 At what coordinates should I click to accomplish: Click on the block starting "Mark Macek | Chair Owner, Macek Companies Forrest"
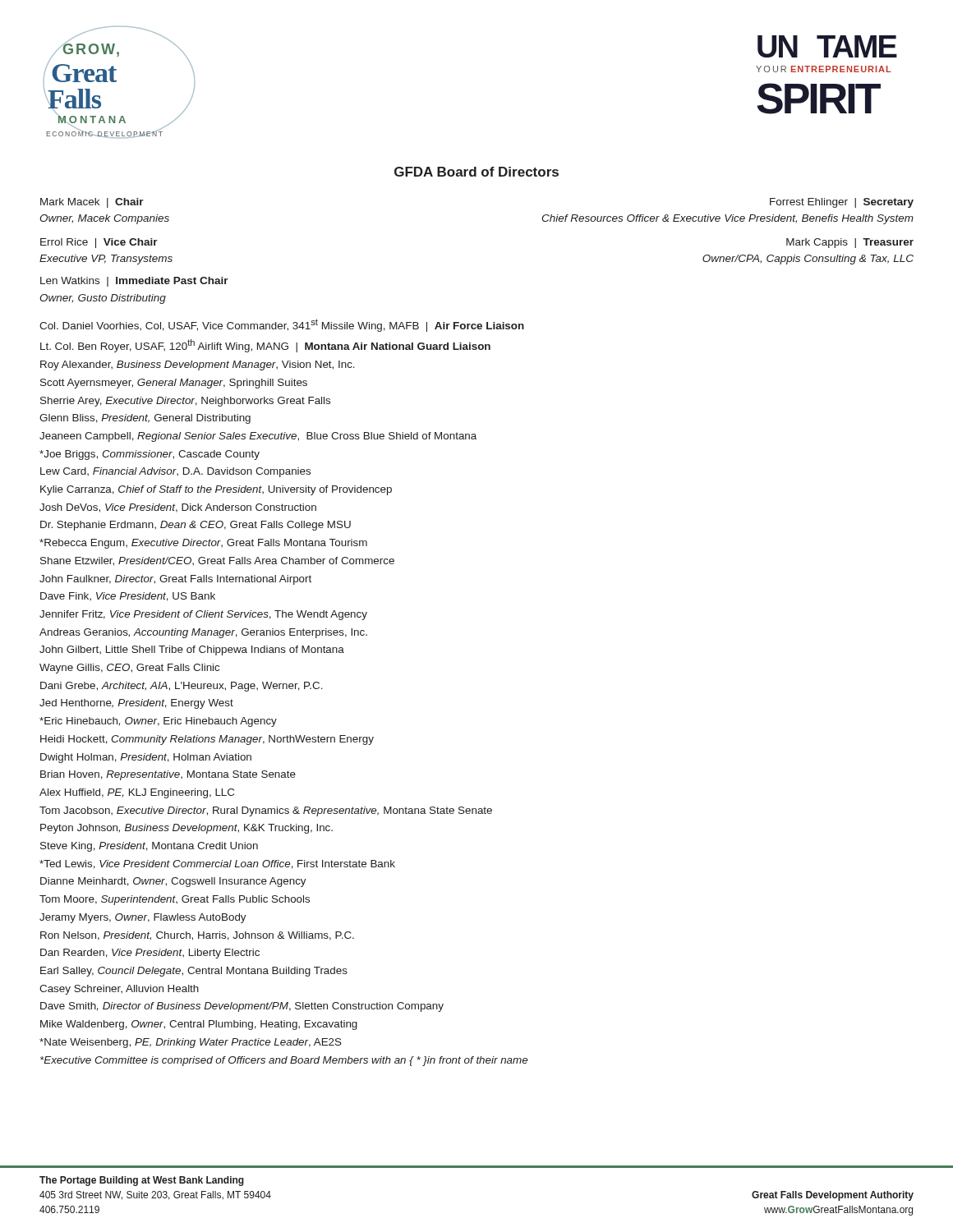(x=91, y=202)
